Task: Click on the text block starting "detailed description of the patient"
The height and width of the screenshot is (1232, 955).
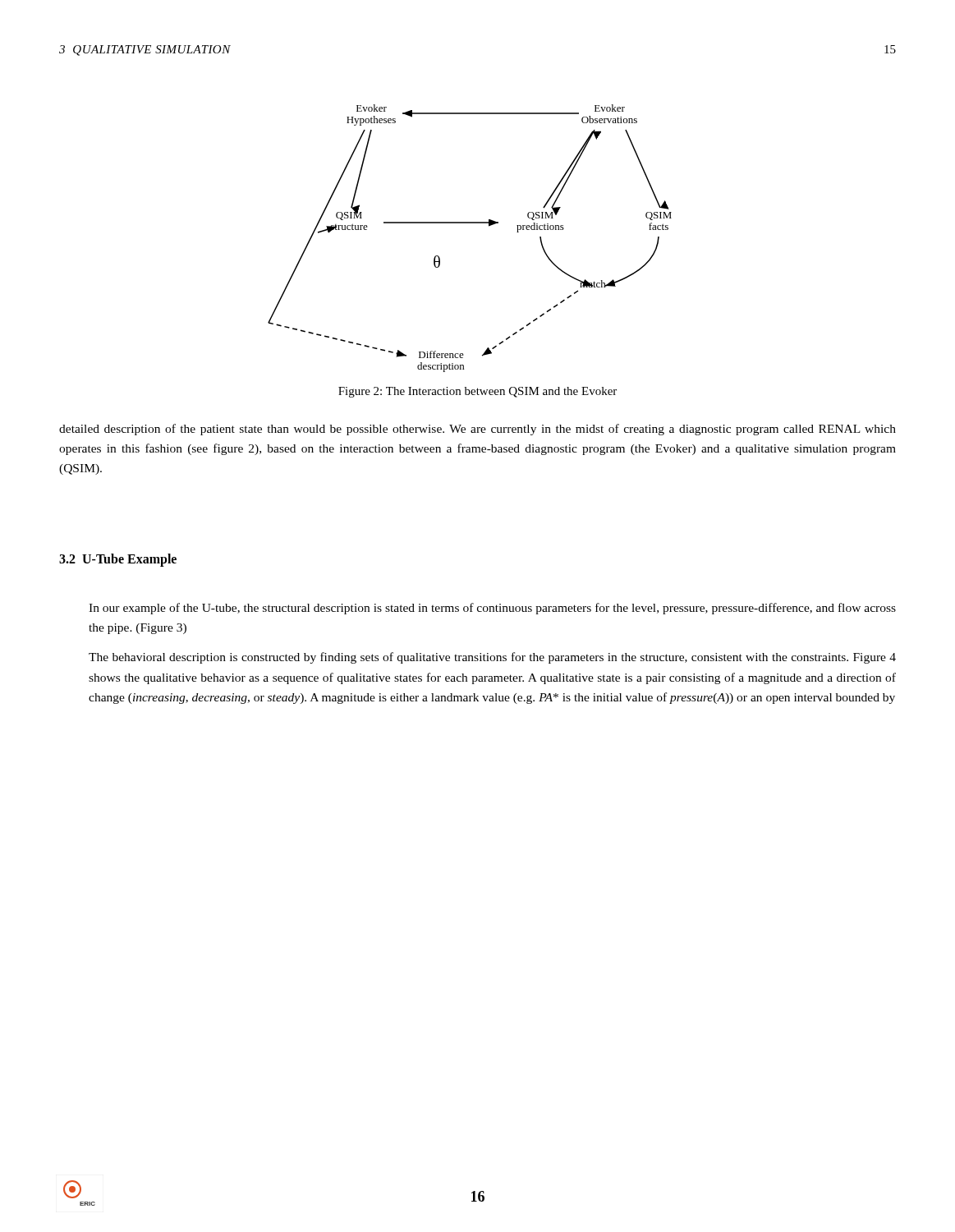Action: pyautogui.click(x=478, y=448)
